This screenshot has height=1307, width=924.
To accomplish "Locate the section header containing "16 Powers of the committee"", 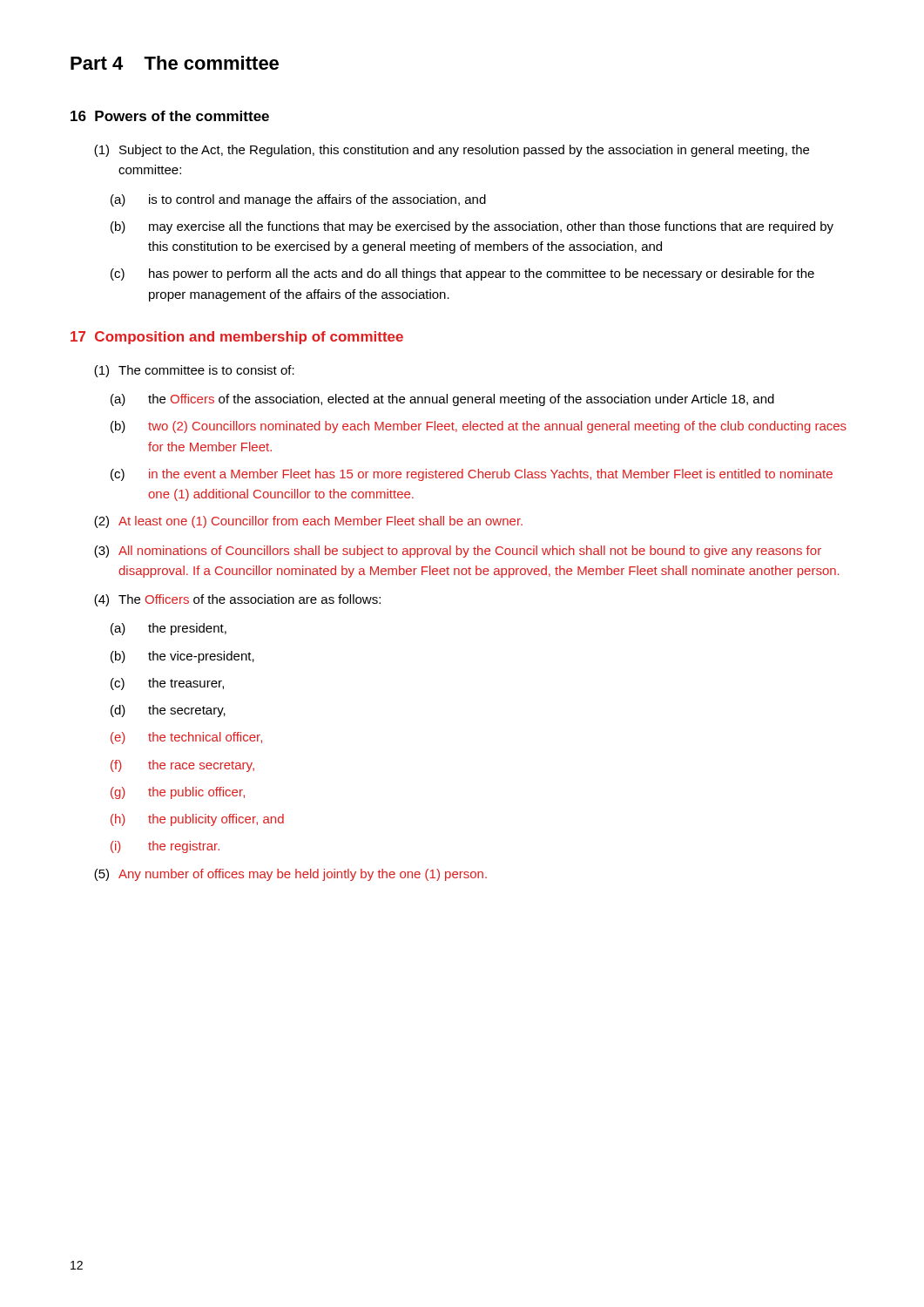I will (x=170, y=116).
